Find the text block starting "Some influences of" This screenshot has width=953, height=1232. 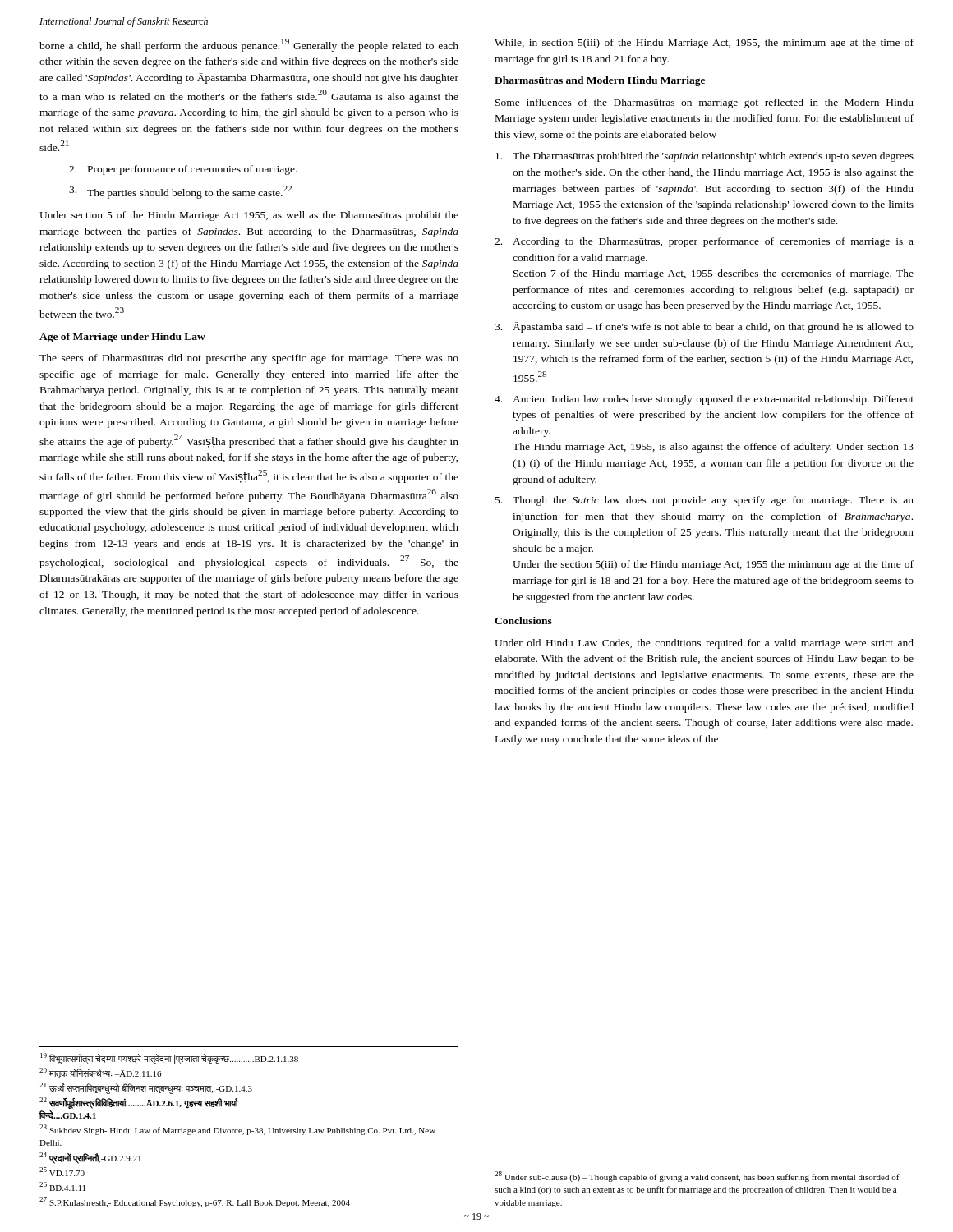704,118
